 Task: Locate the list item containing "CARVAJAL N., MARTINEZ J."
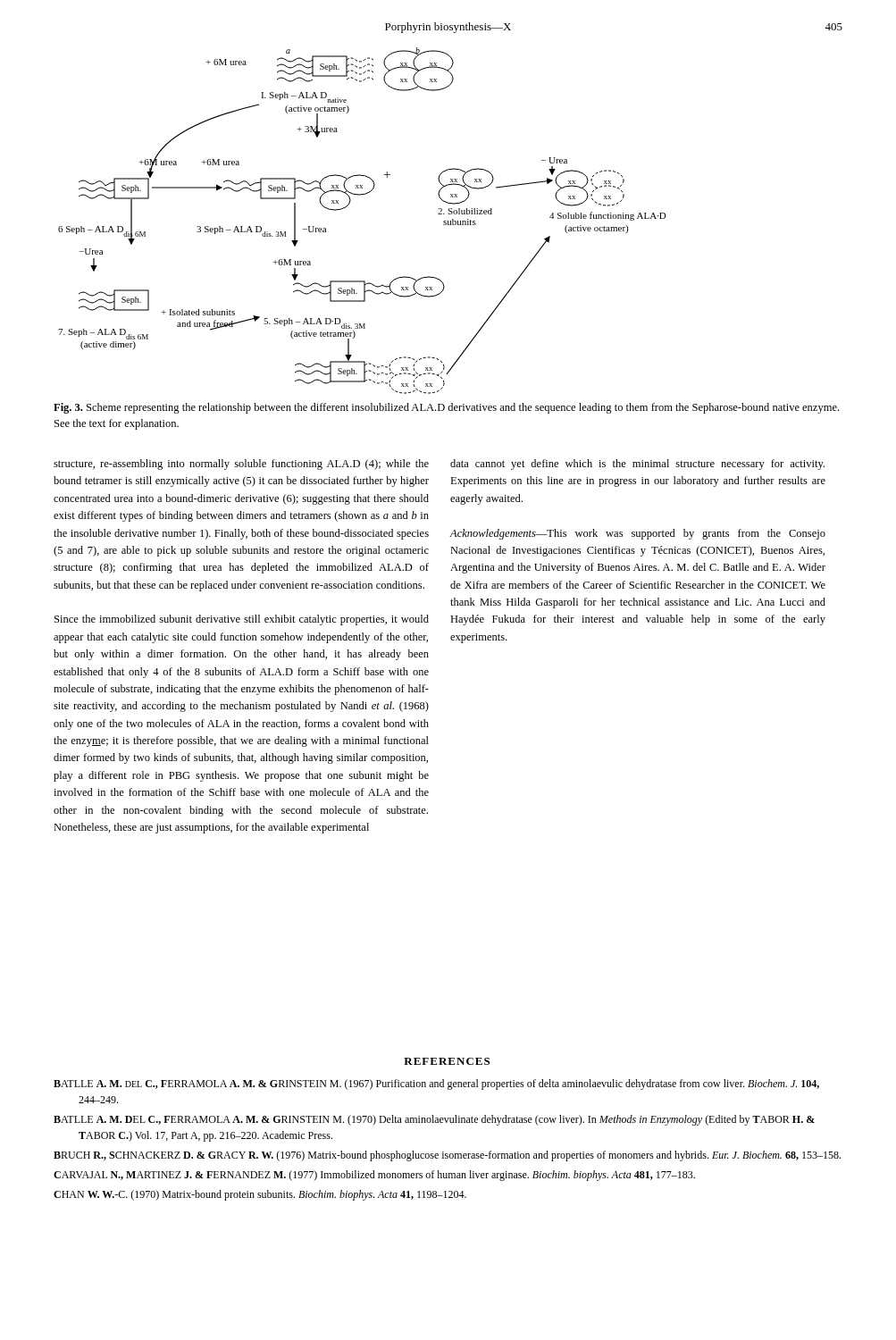click(375, 1175)
